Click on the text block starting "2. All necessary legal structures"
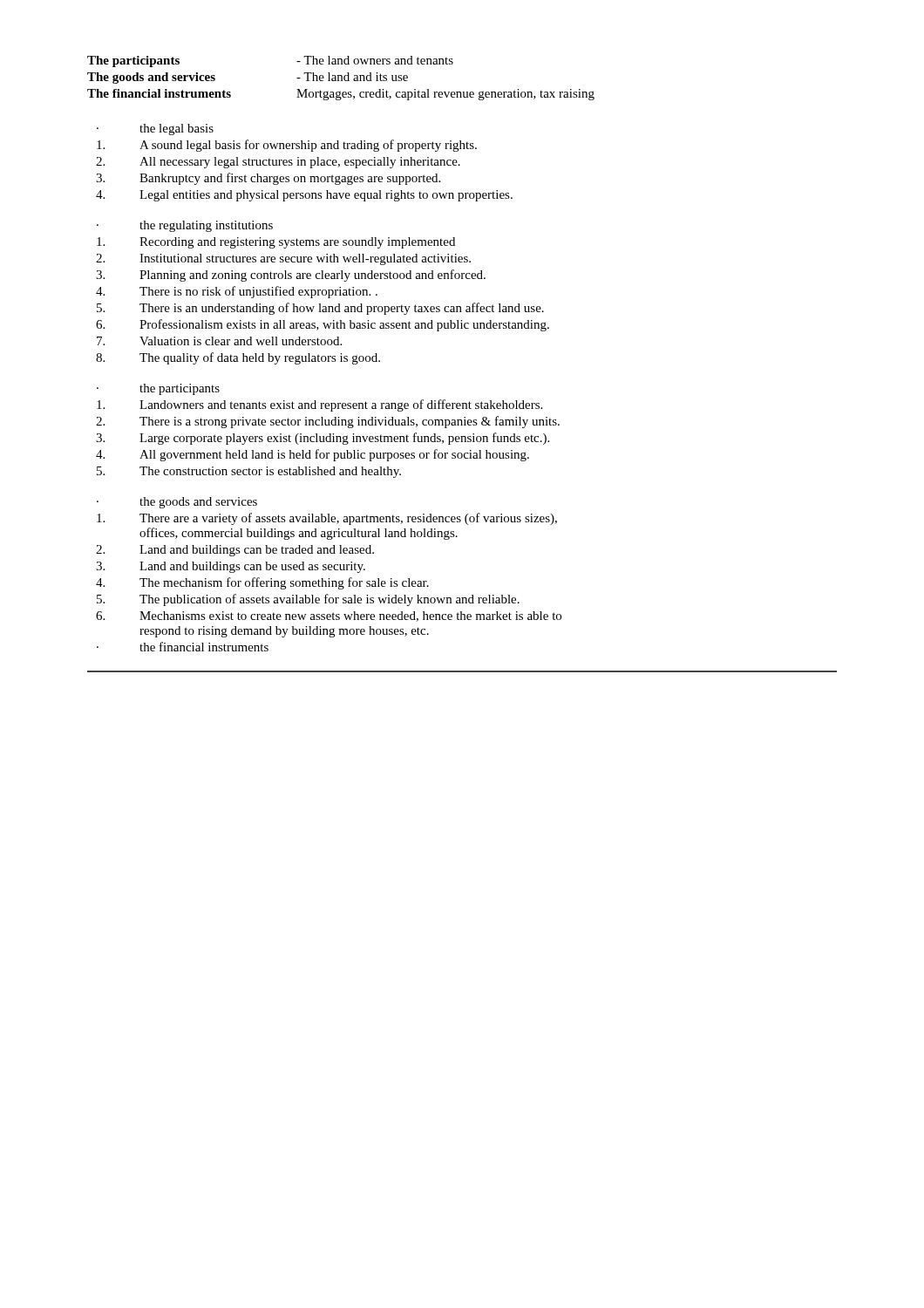Image resolution: width=924 pixels, height=1308 pixels. point(462,162)
